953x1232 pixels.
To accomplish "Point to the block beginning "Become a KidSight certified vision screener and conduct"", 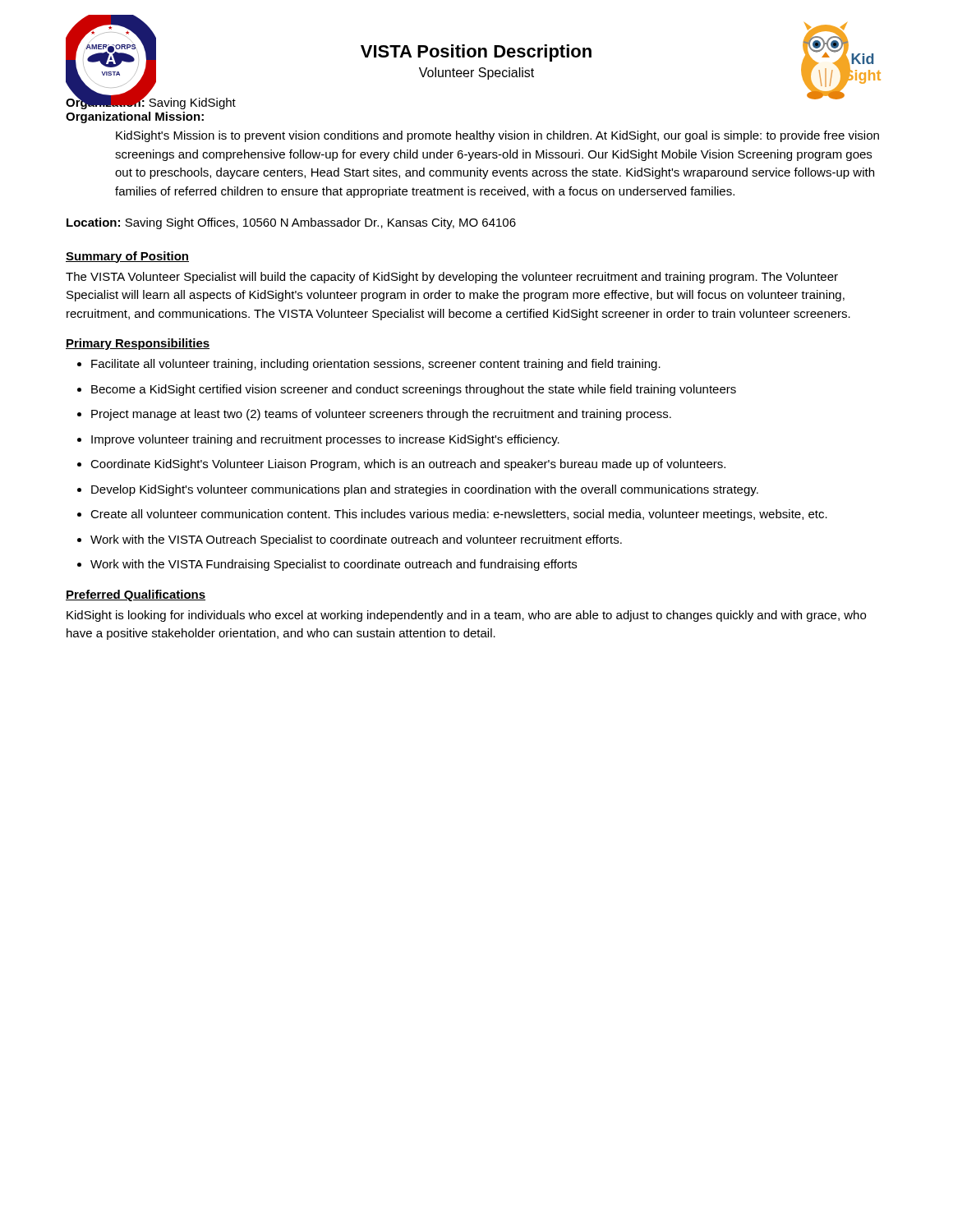I will [413, 389].
